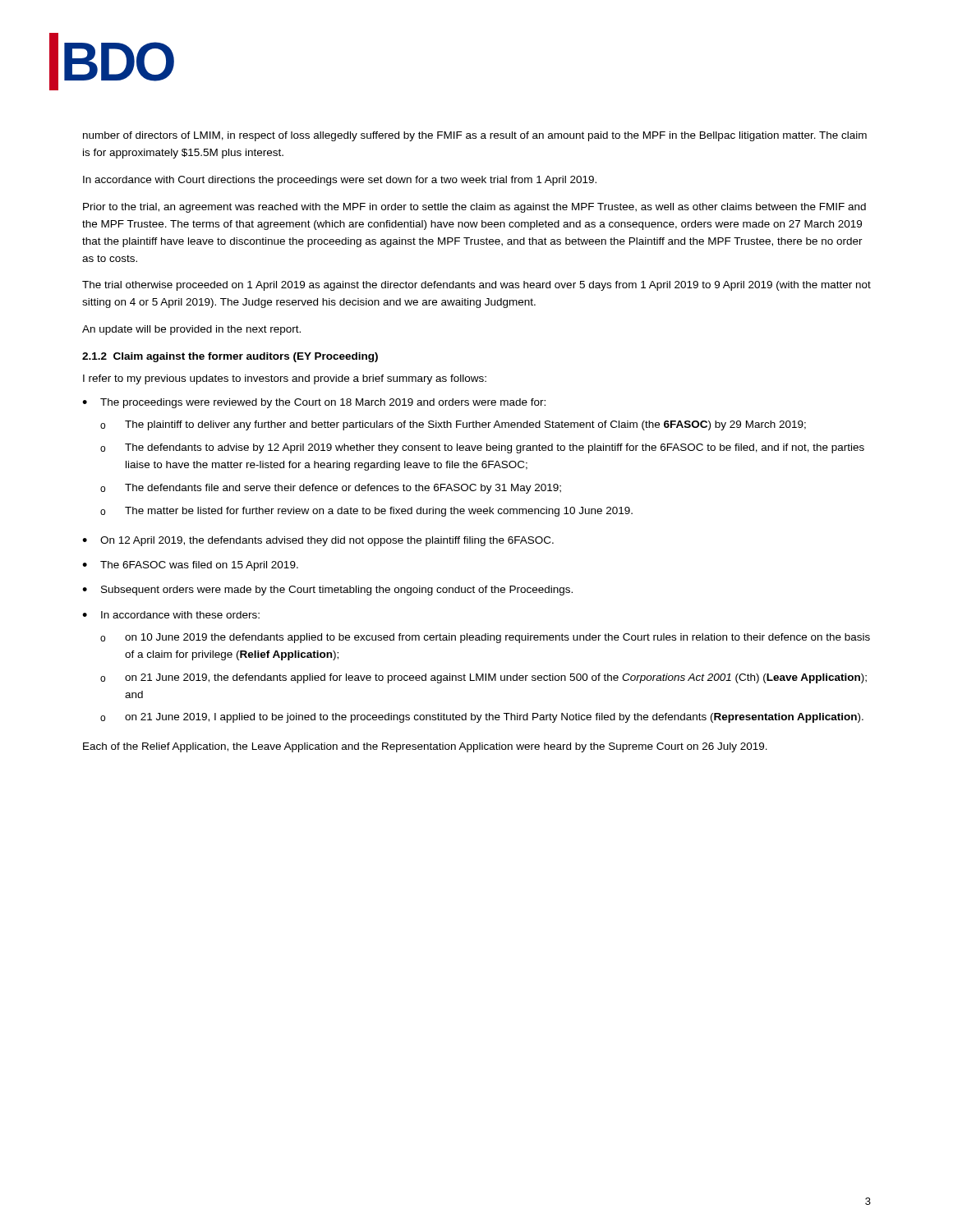Find the region starting "o The defendants to advise by 12"

coord(486,457)
